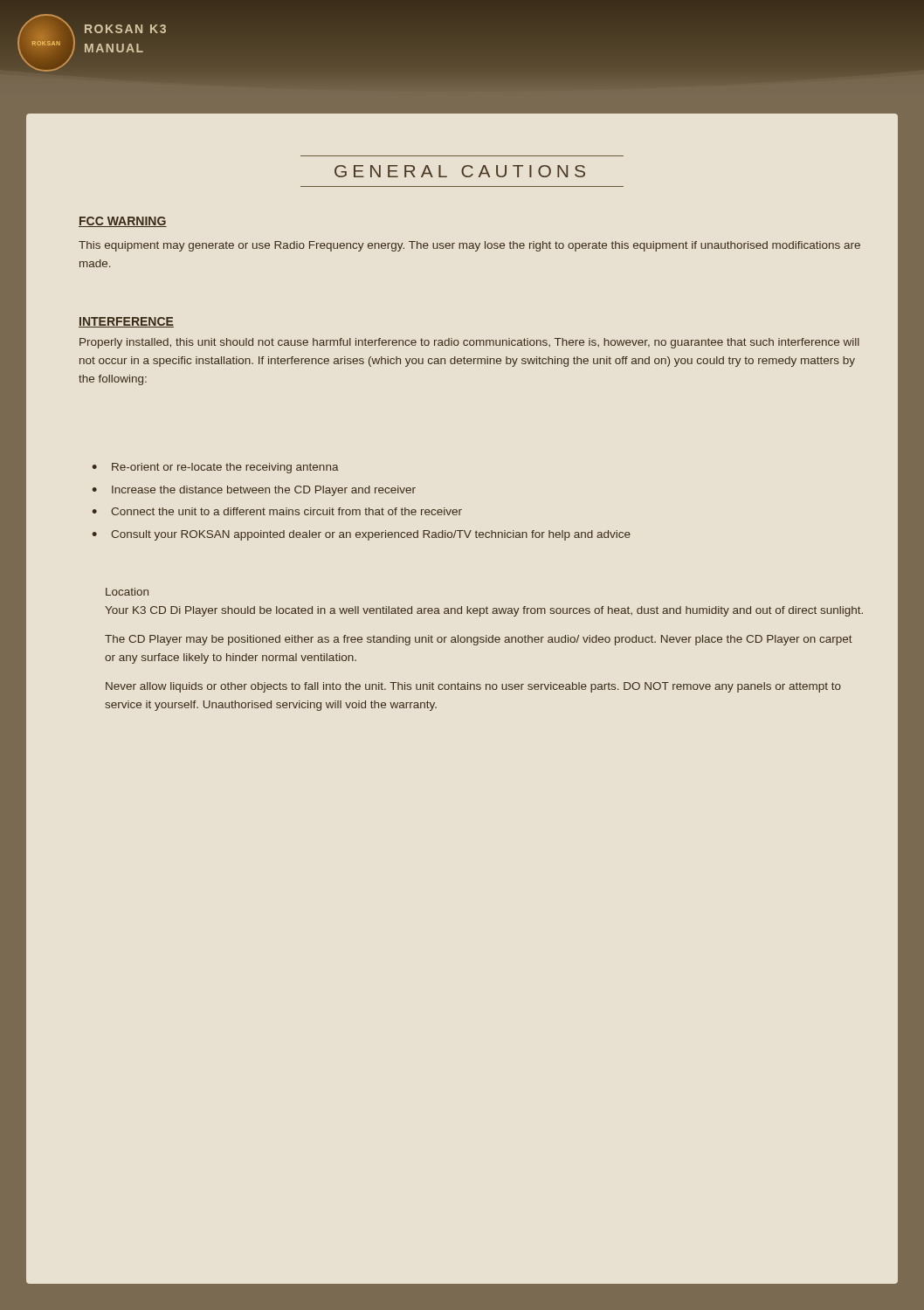Viewport: 924px width, 1310px height.
Task: Click on the text block containing "Properly installed, this"
Action: click(469, 360)
